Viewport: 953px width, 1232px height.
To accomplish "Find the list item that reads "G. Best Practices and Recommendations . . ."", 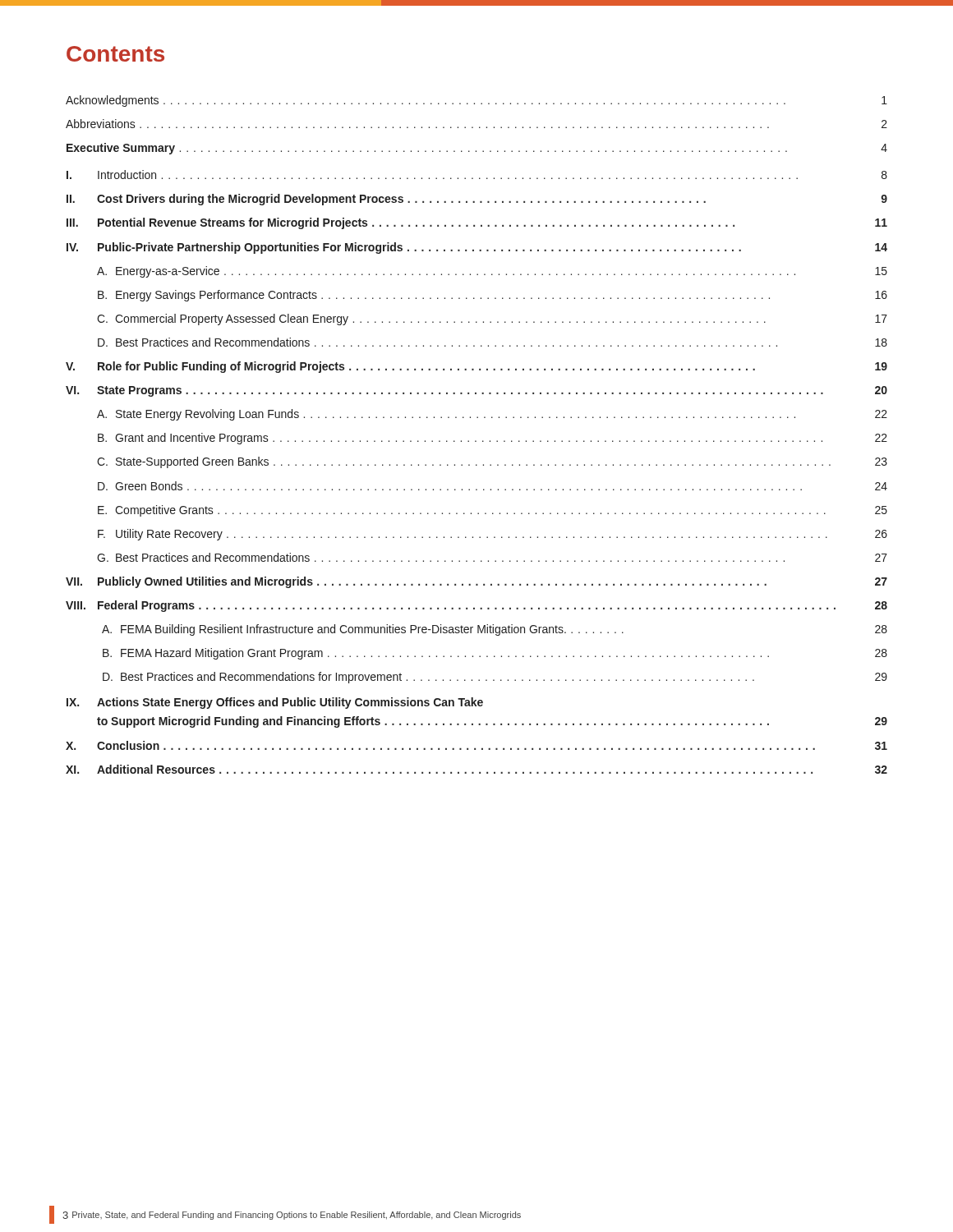I will tap(492, 558).
